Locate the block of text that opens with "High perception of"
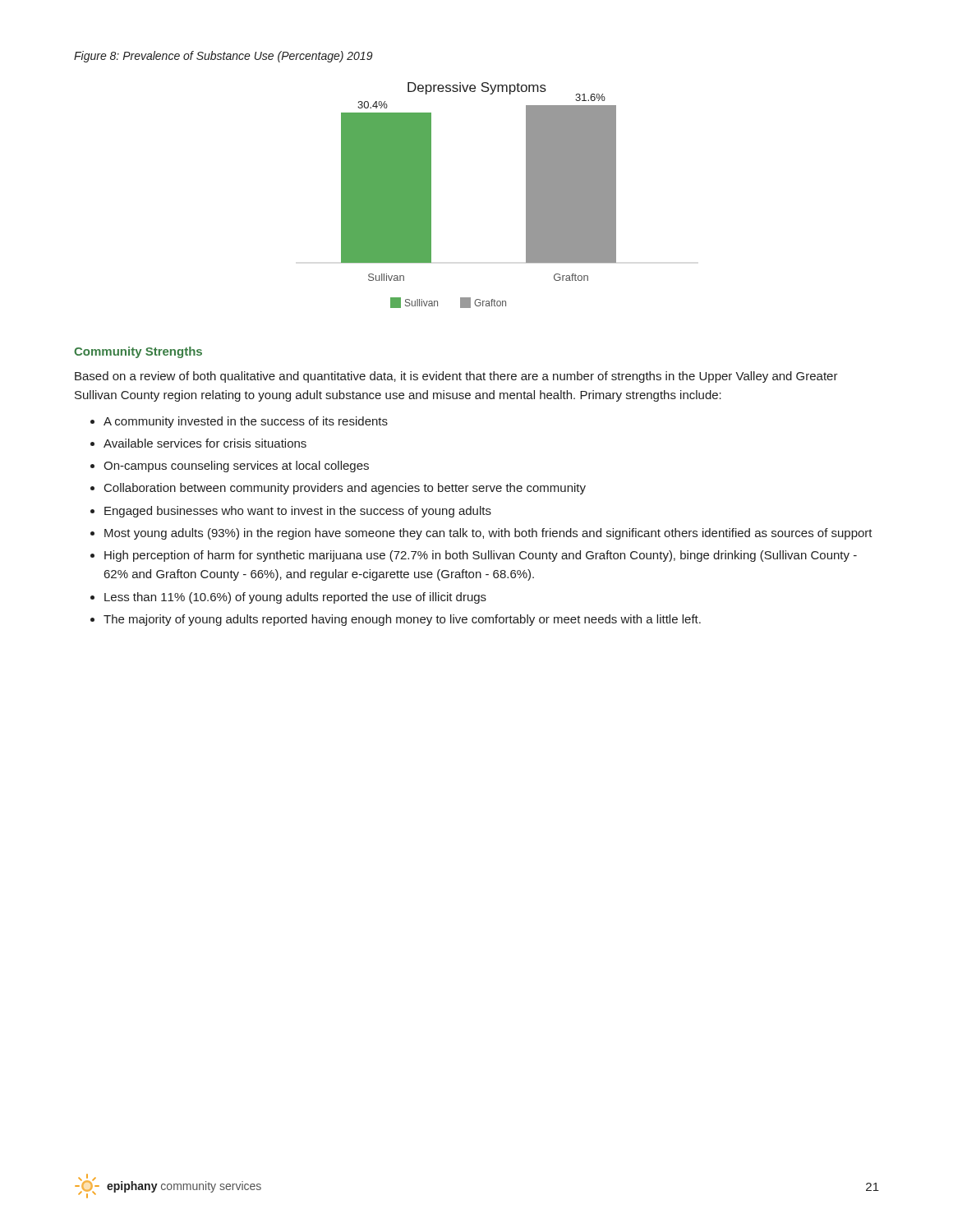The height and width of the screenshot is (1232, 953). [480, 564]
